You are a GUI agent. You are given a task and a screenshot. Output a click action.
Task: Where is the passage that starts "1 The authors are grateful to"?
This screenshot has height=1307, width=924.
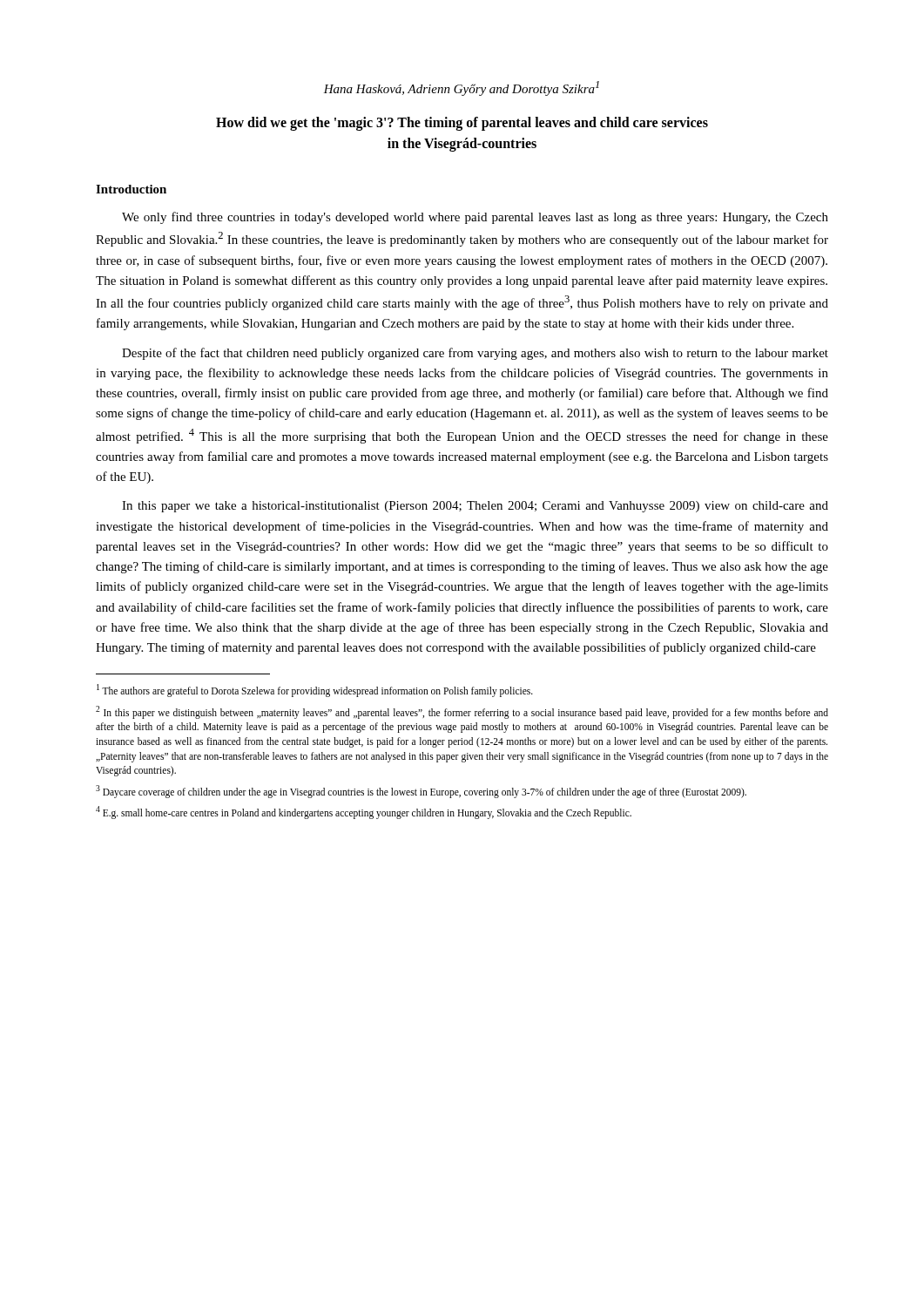[314, 689]
